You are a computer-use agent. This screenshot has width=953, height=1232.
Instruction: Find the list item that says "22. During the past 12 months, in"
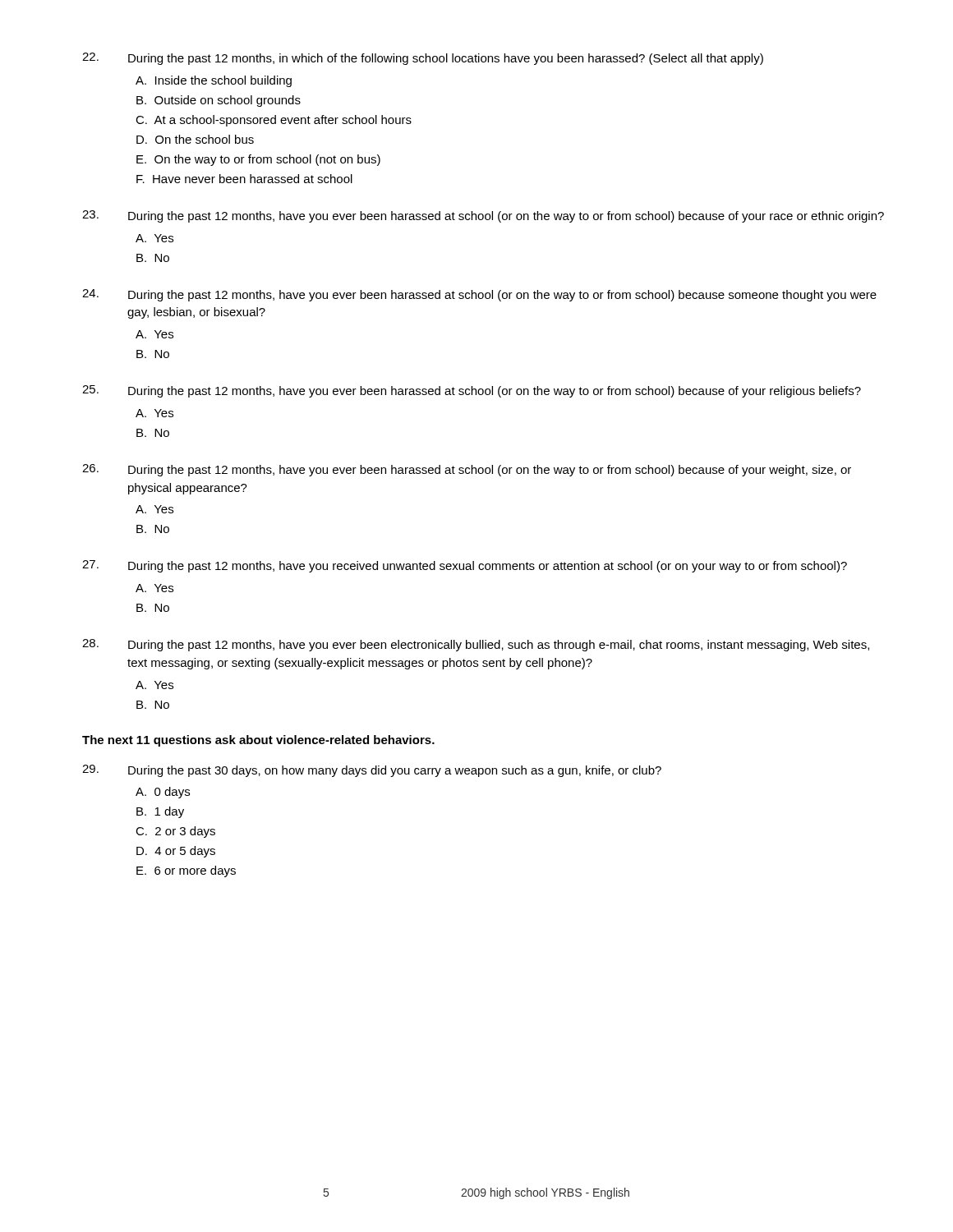click(423, 59)
